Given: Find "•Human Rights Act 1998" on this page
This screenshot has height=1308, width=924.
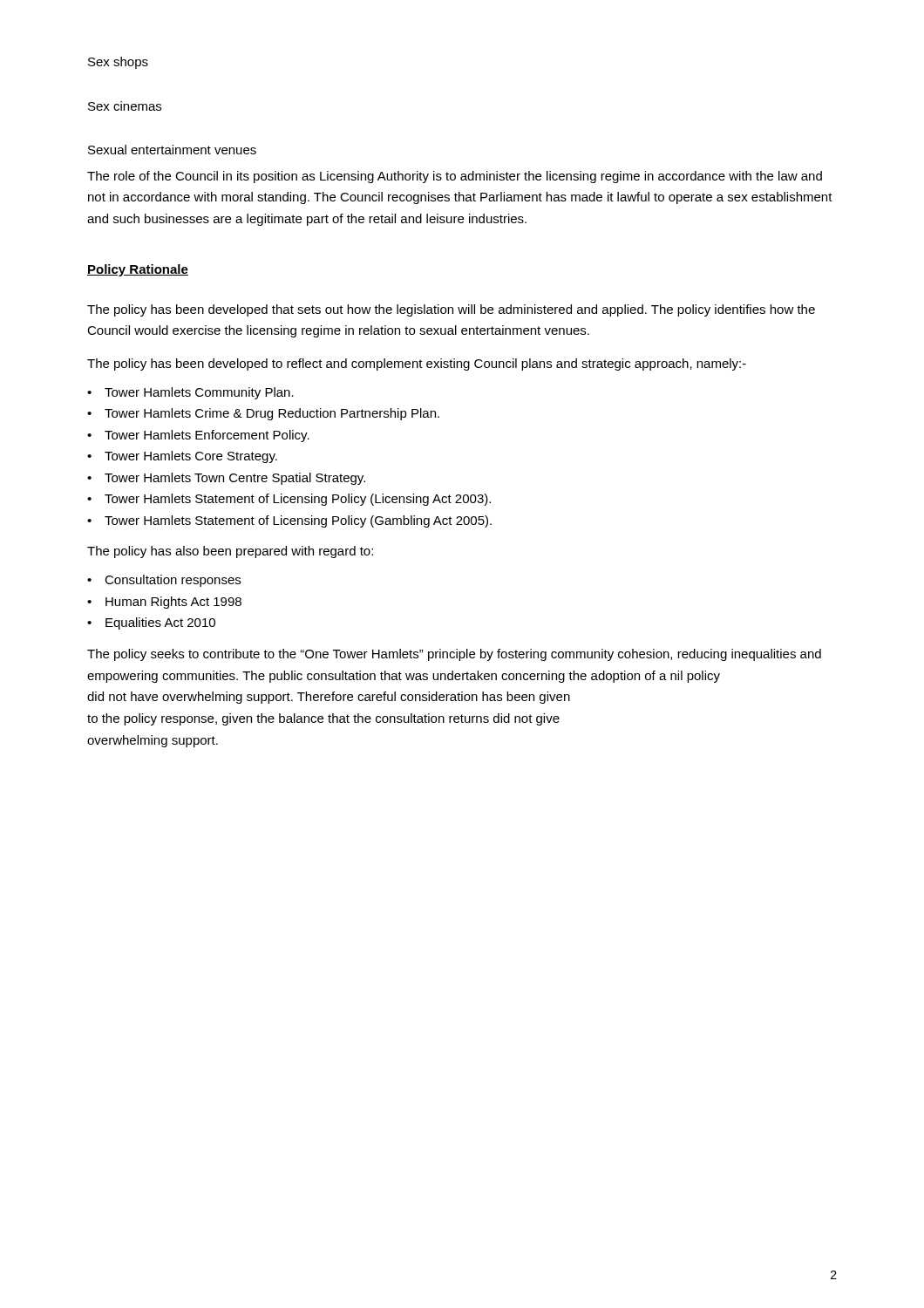Looking at the screenshot, I should click(164, 603).
